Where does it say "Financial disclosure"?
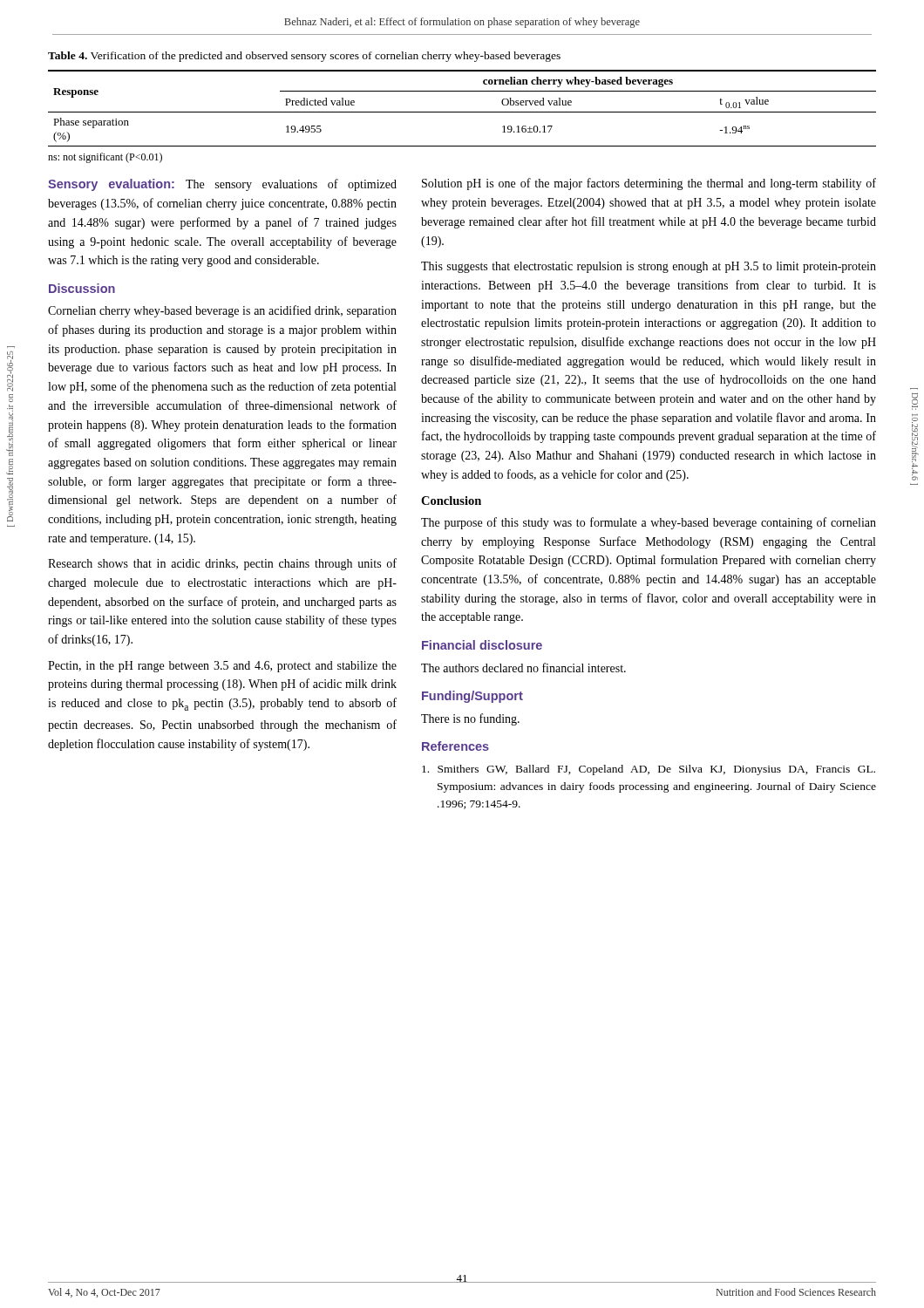Screen dimensions: 1308x924 482,645
